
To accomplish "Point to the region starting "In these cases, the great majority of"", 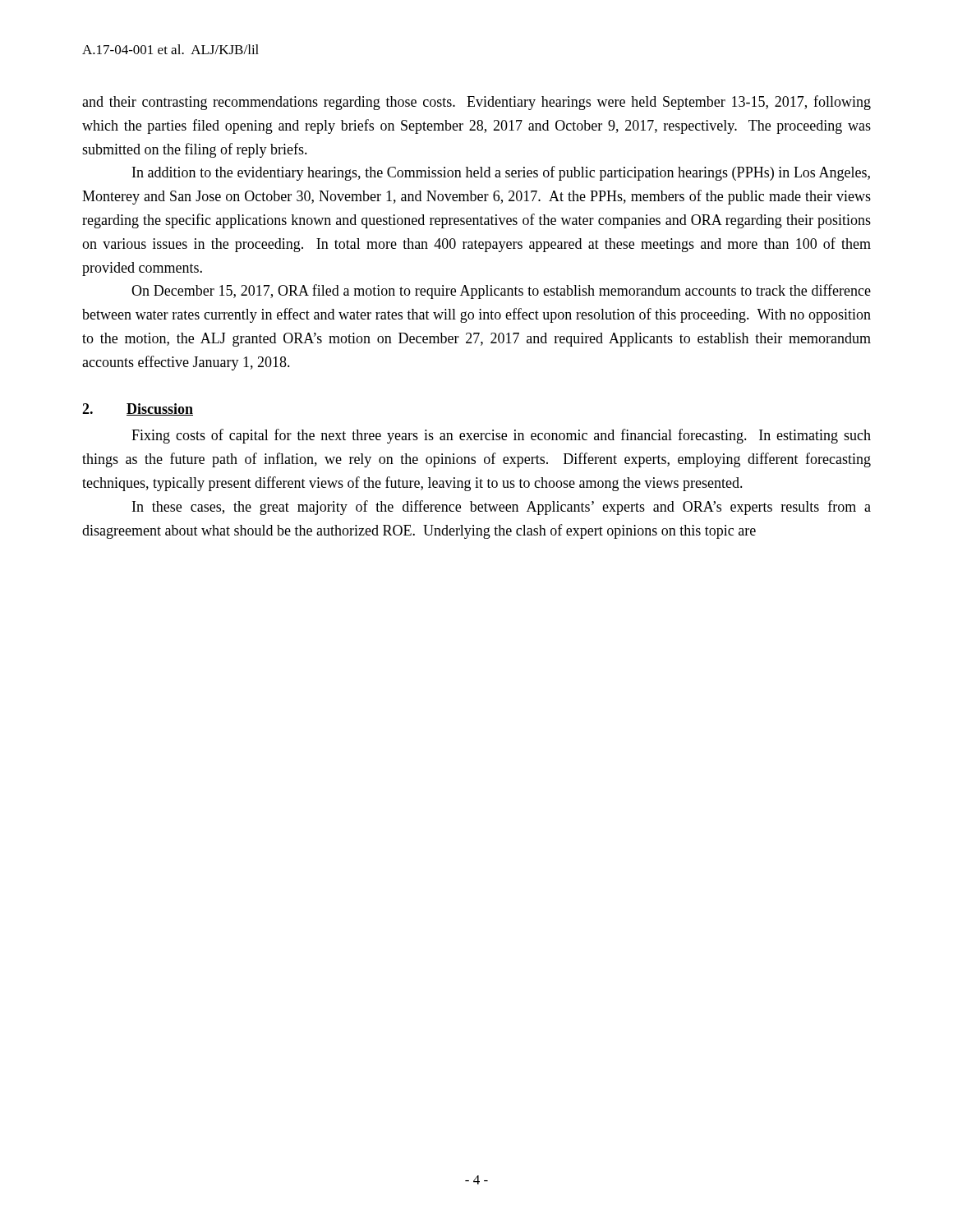I will 476,519.
